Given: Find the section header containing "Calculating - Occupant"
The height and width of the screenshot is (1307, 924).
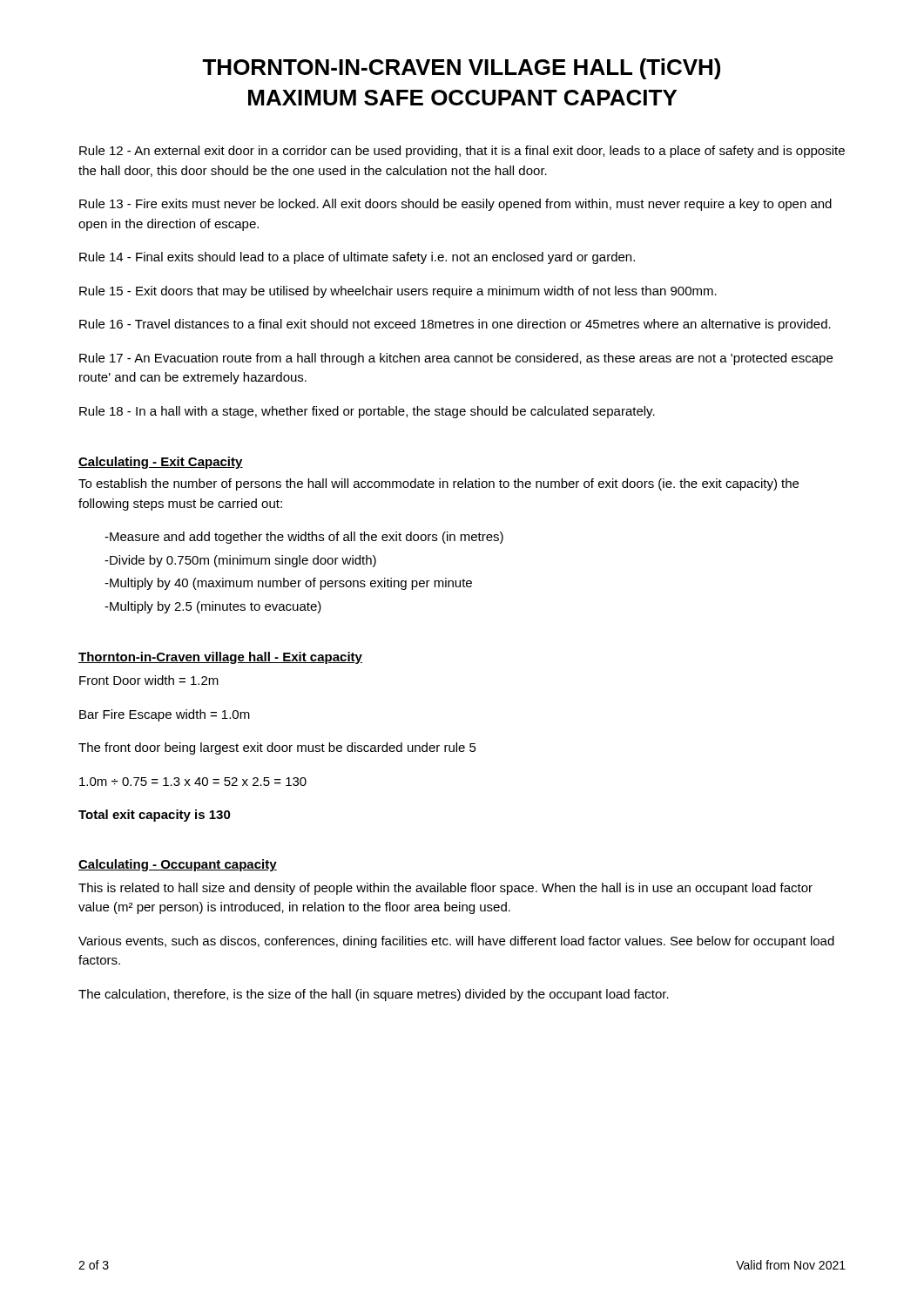Looking at the screenshot, I should [x=177, y=864].
